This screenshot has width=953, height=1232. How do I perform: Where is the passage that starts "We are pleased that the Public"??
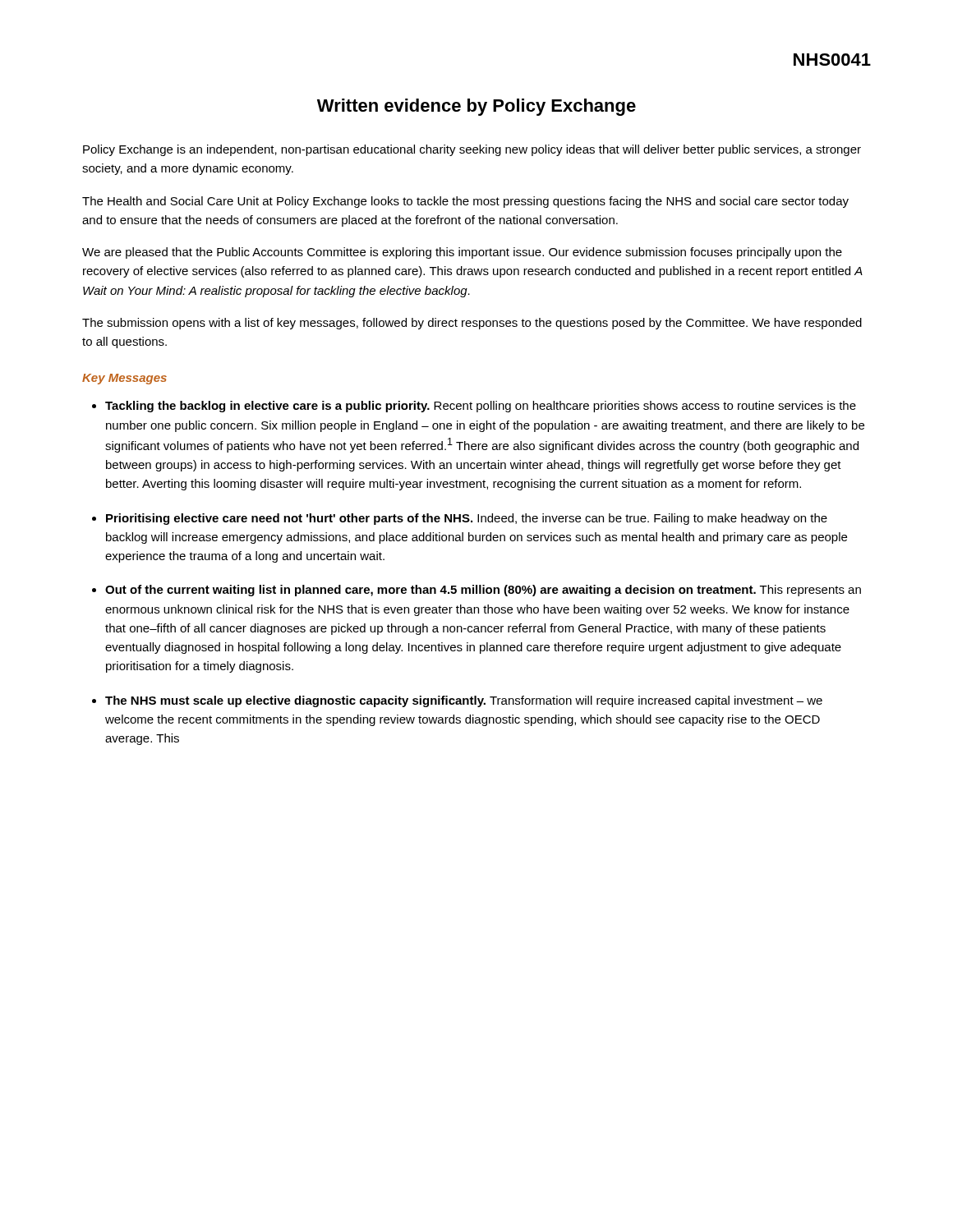tap(472, 271)
